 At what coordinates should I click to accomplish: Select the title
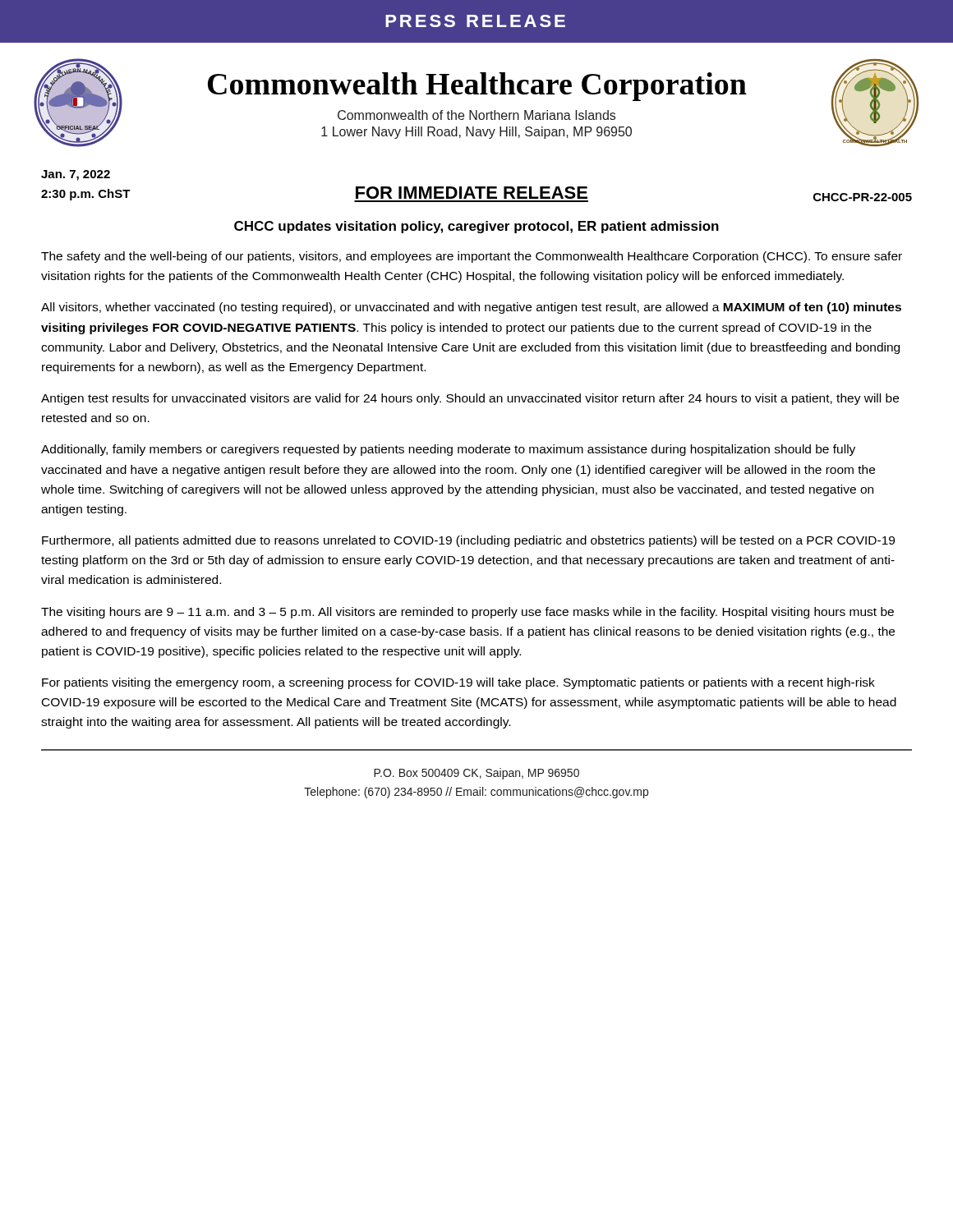pos(476,103)
